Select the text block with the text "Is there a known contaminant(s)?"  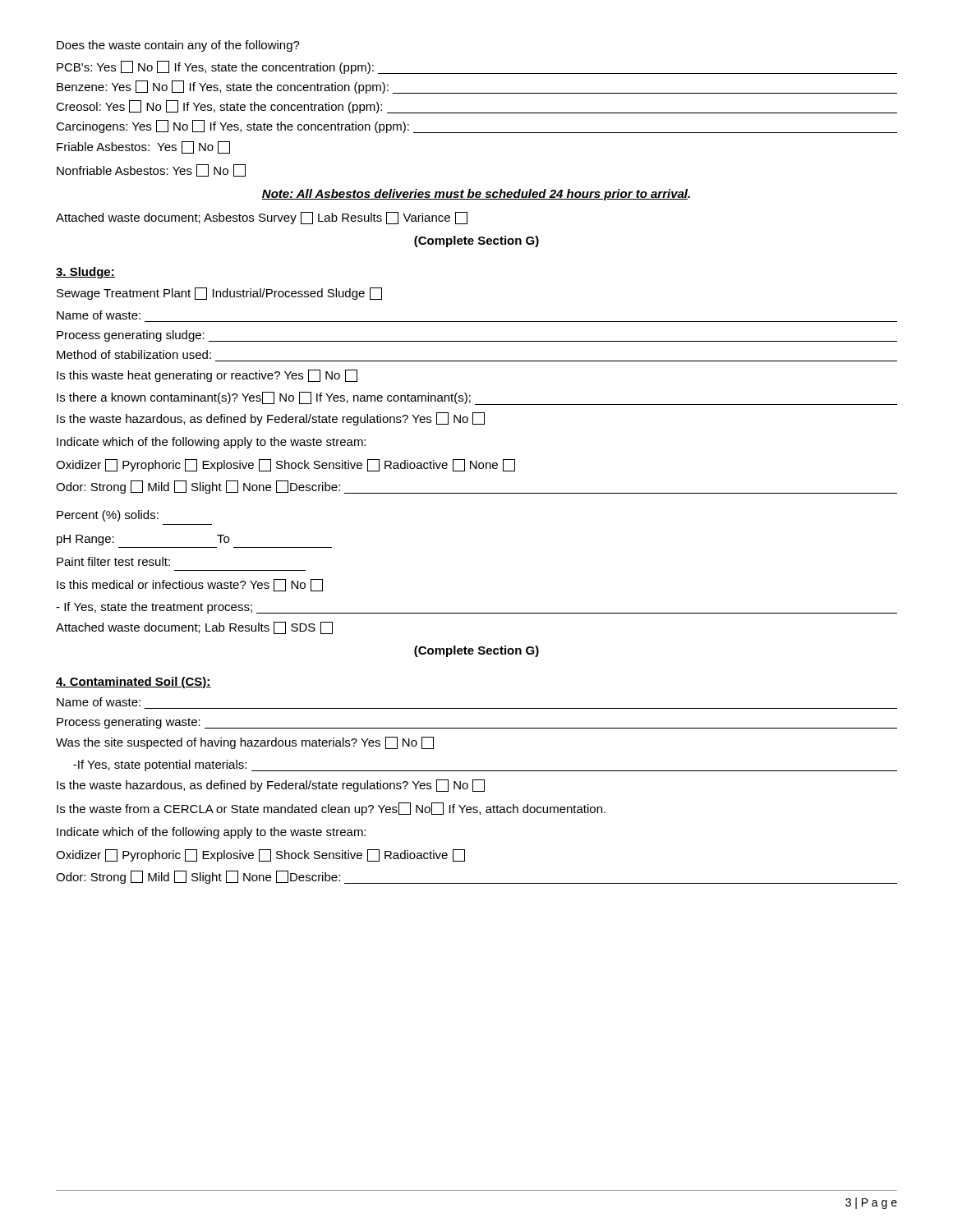point(476,397)
